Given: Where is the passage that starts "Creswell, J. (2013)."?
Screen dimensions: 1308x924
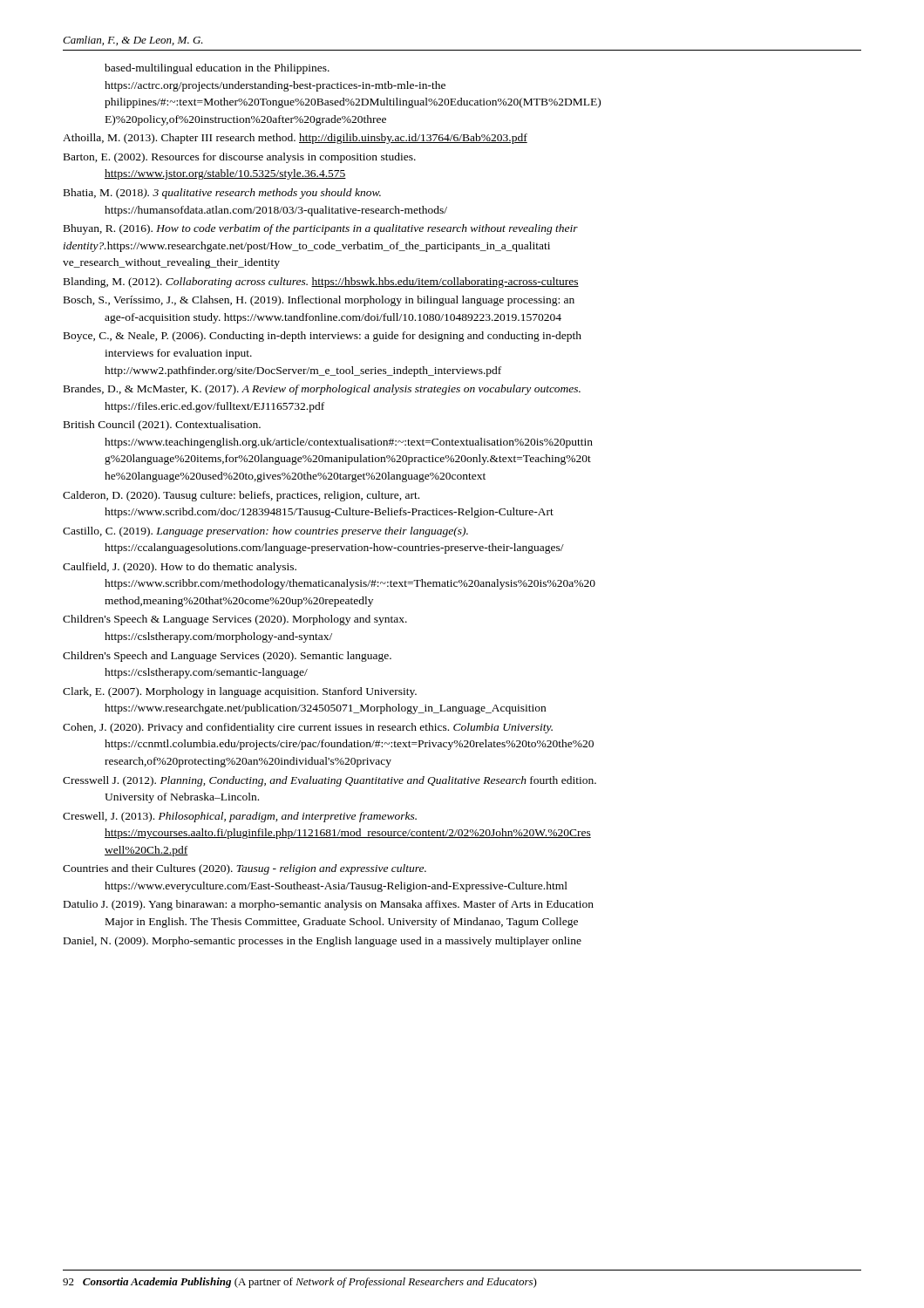Looking at the screenshot, I should click(462, 834).
